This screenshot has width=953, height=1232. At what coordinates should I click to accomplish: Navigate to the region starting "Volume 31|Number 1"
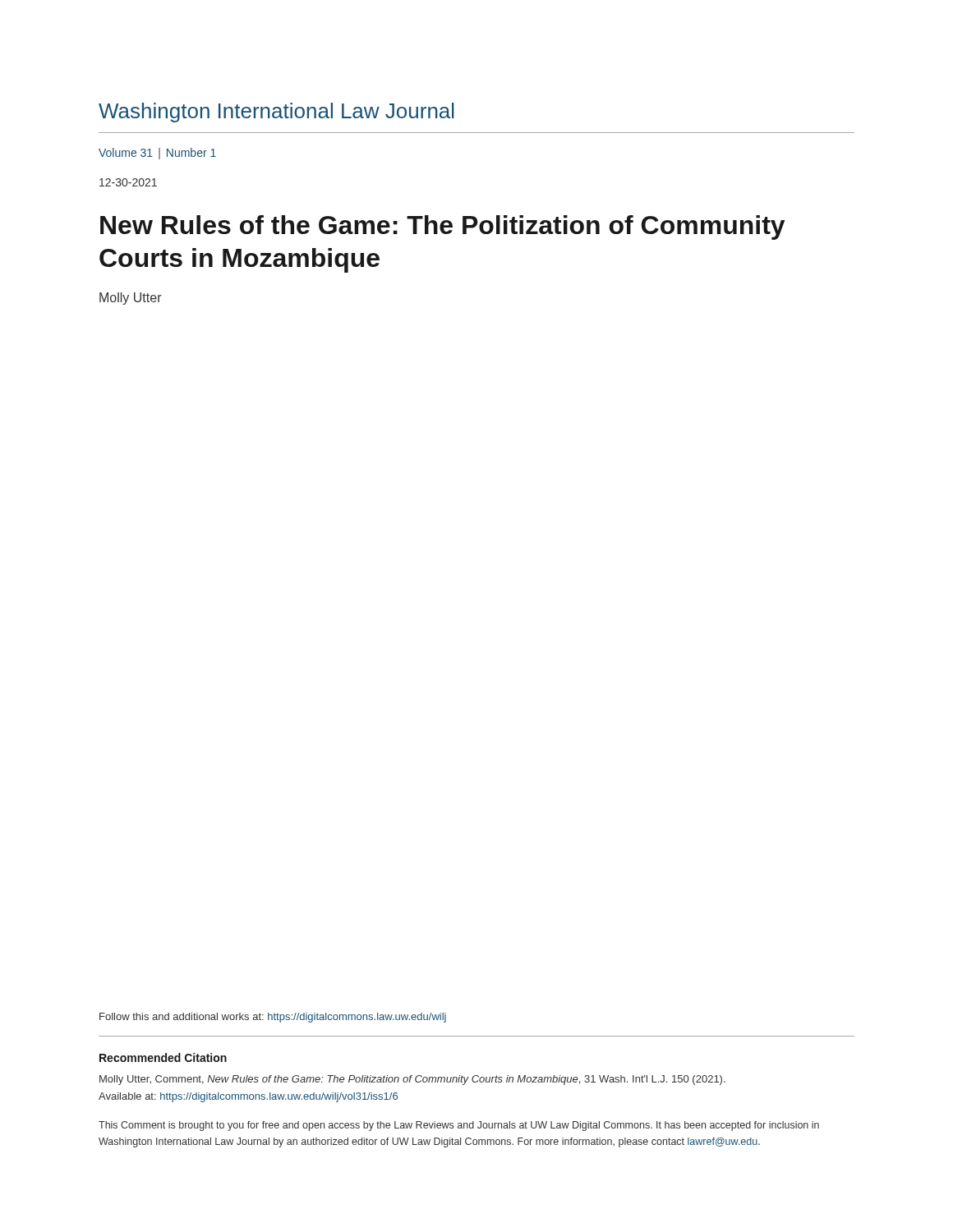click(x=157, y=154)
